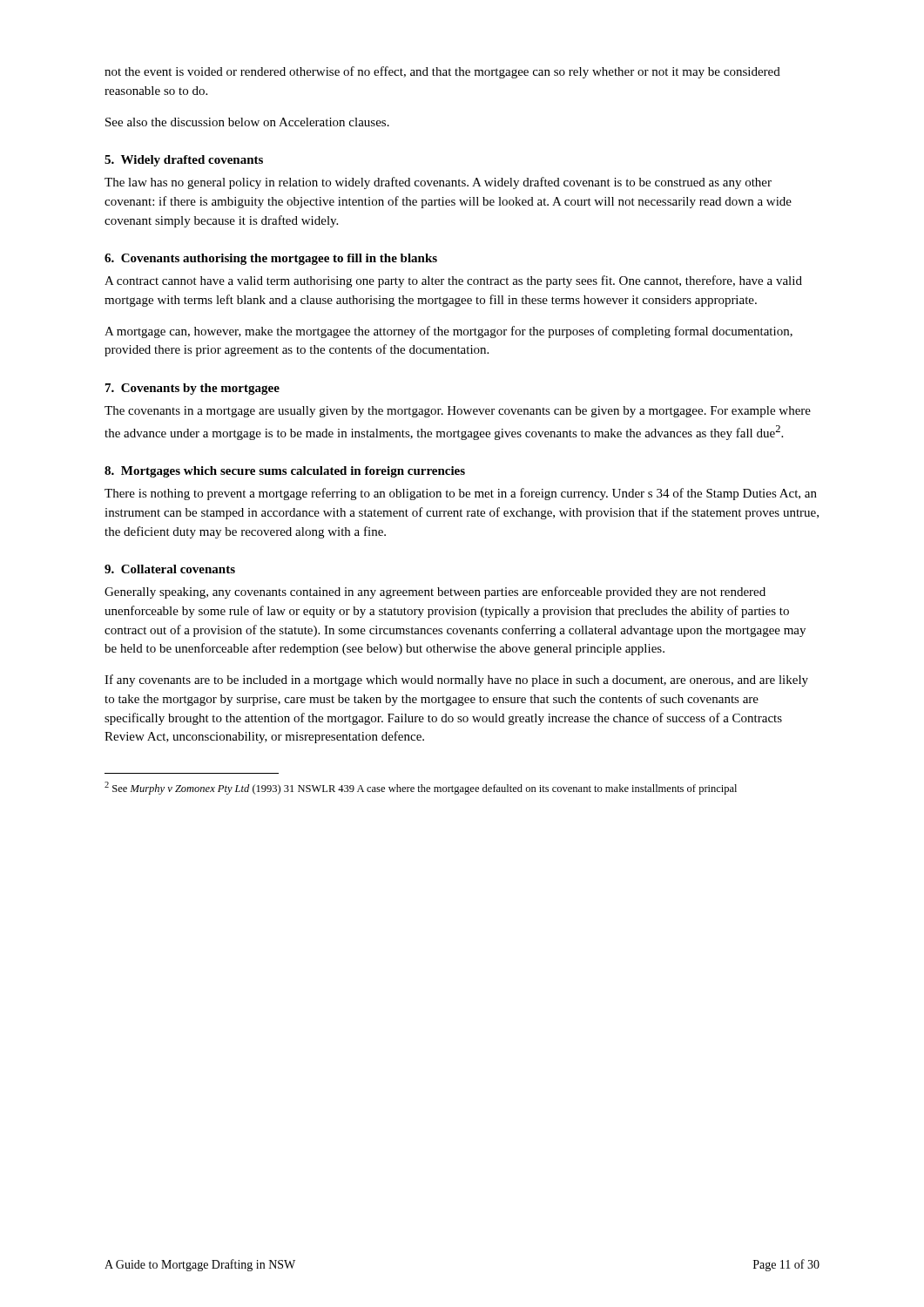Image resolution: width=924 pixels, height=1307 pixels.
Task: Select the passage starting "There is nothing to prevent a mortgage referring"
Action: tap(462, 512)
